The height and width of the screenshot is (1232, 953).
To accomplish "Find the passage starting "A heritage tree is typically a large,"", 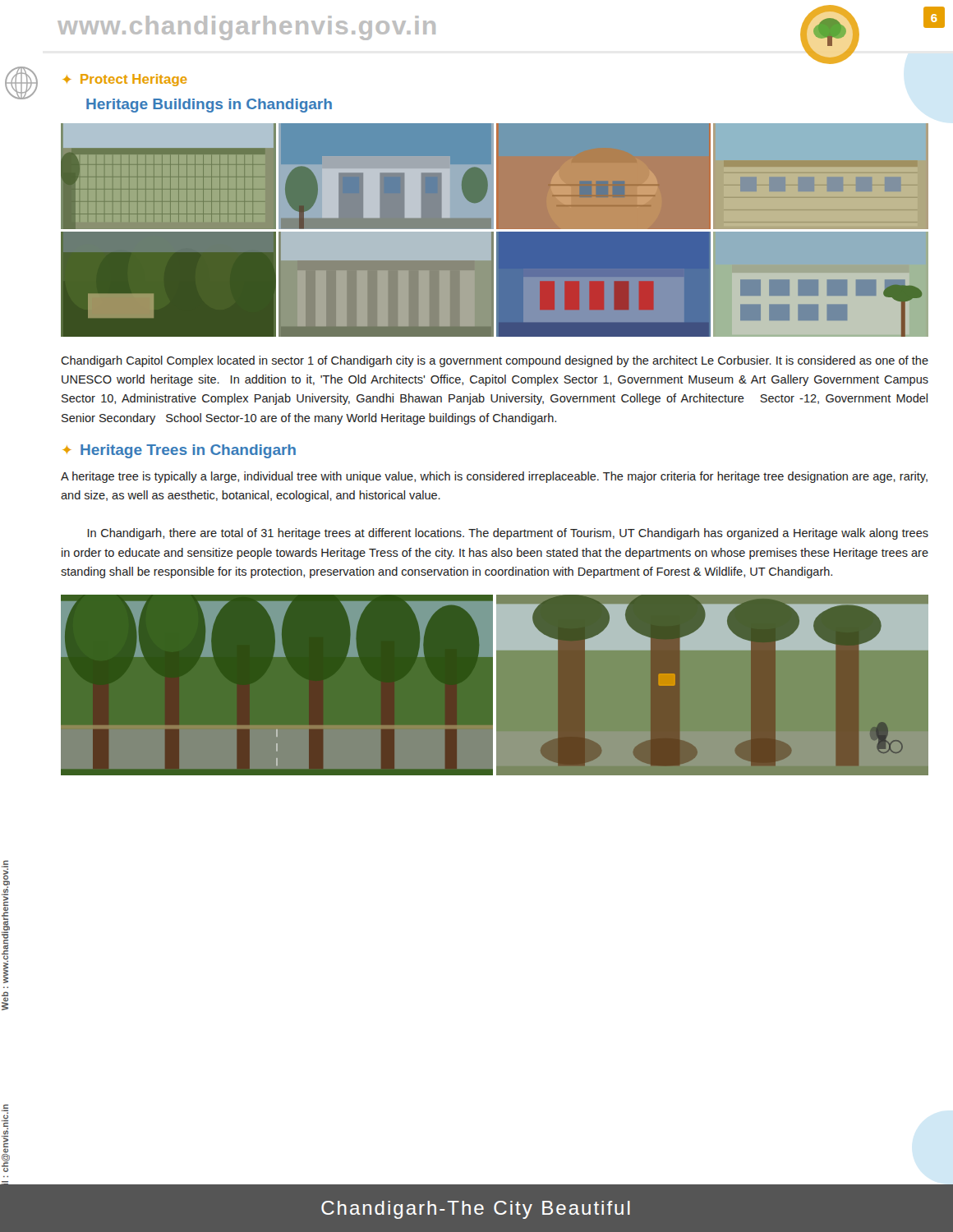I will 495,524.
